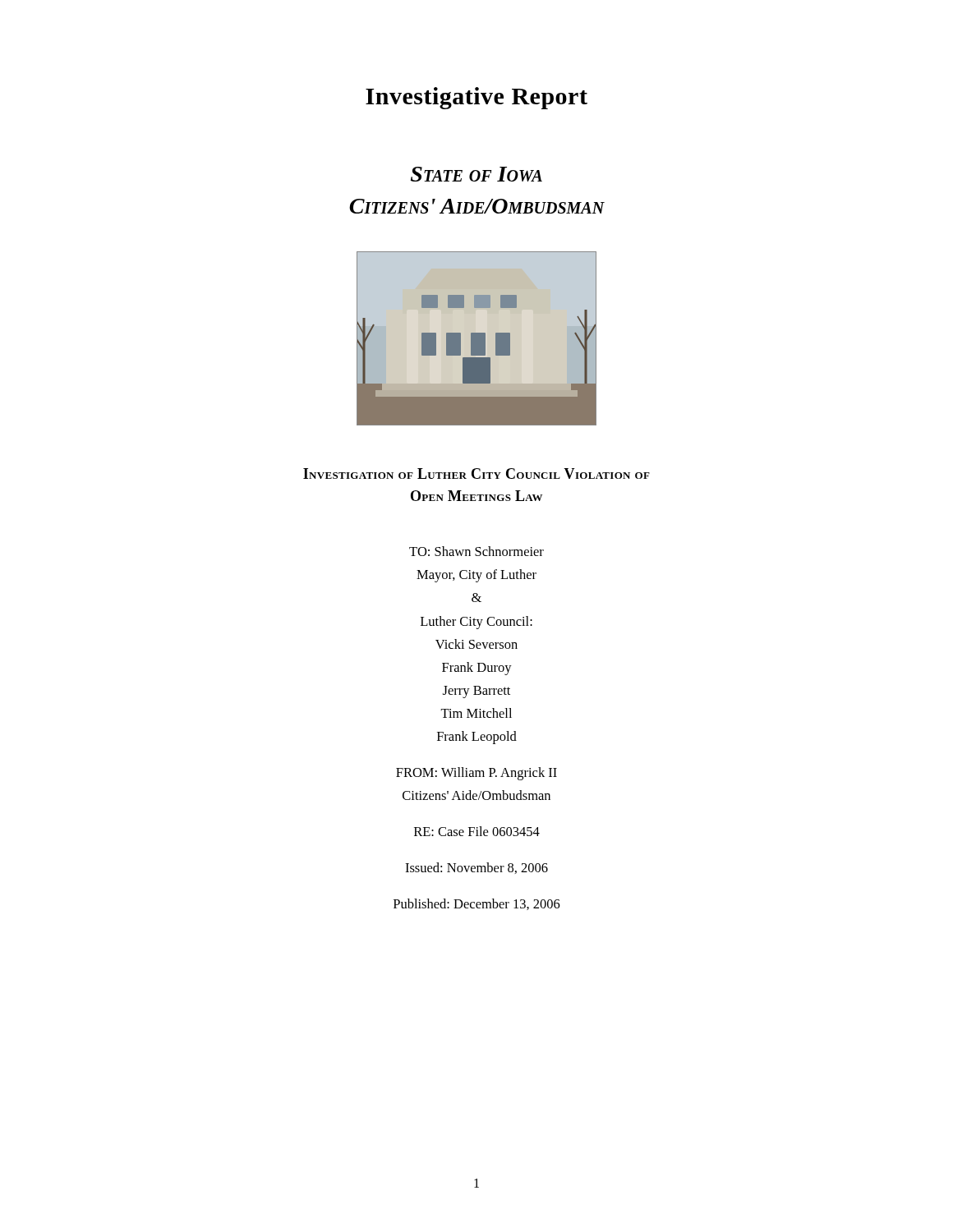Navigate to the region starting "Investigative Report"

tap(476, 96)
